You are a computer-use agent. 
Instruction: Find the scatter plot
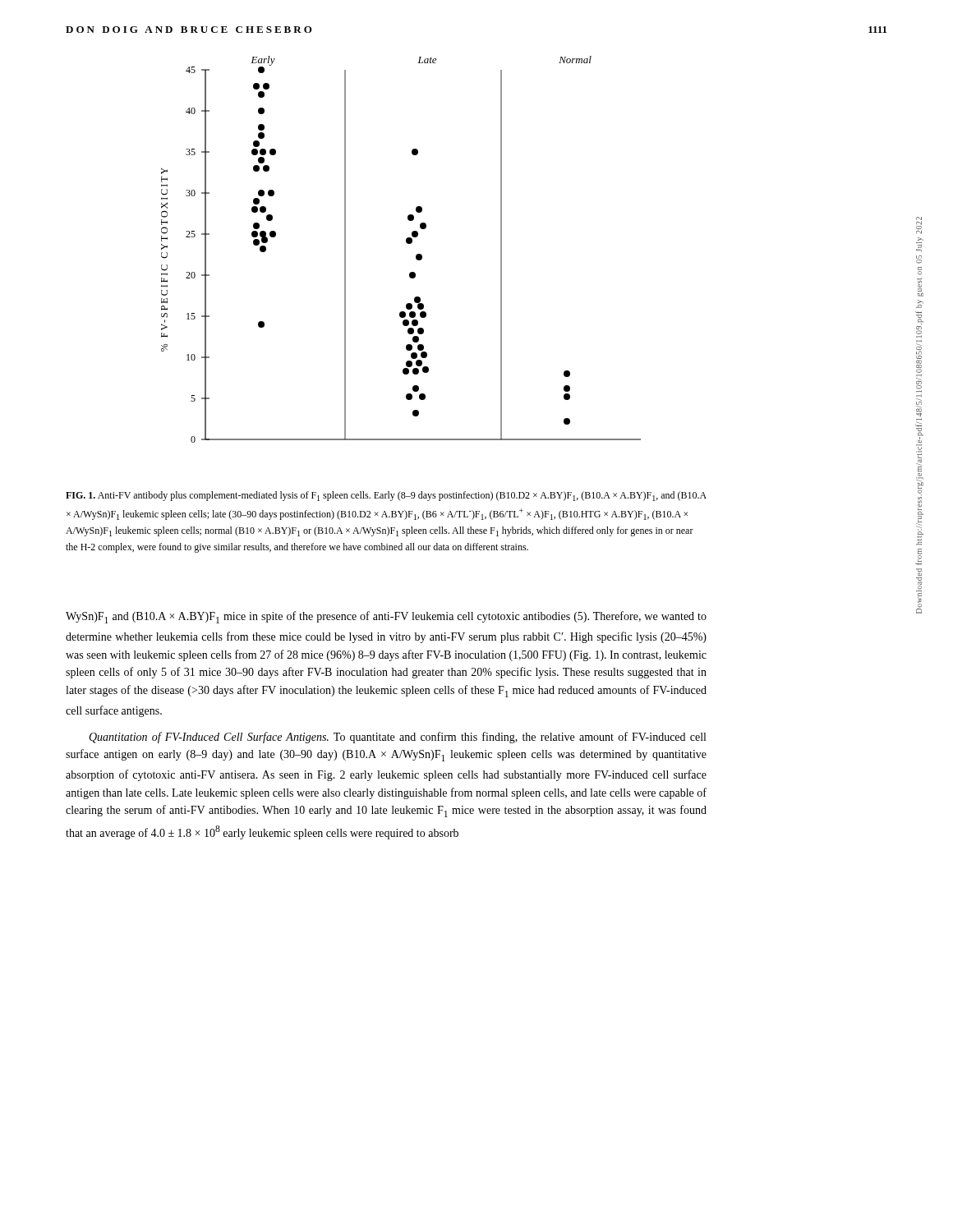[411, 263]
